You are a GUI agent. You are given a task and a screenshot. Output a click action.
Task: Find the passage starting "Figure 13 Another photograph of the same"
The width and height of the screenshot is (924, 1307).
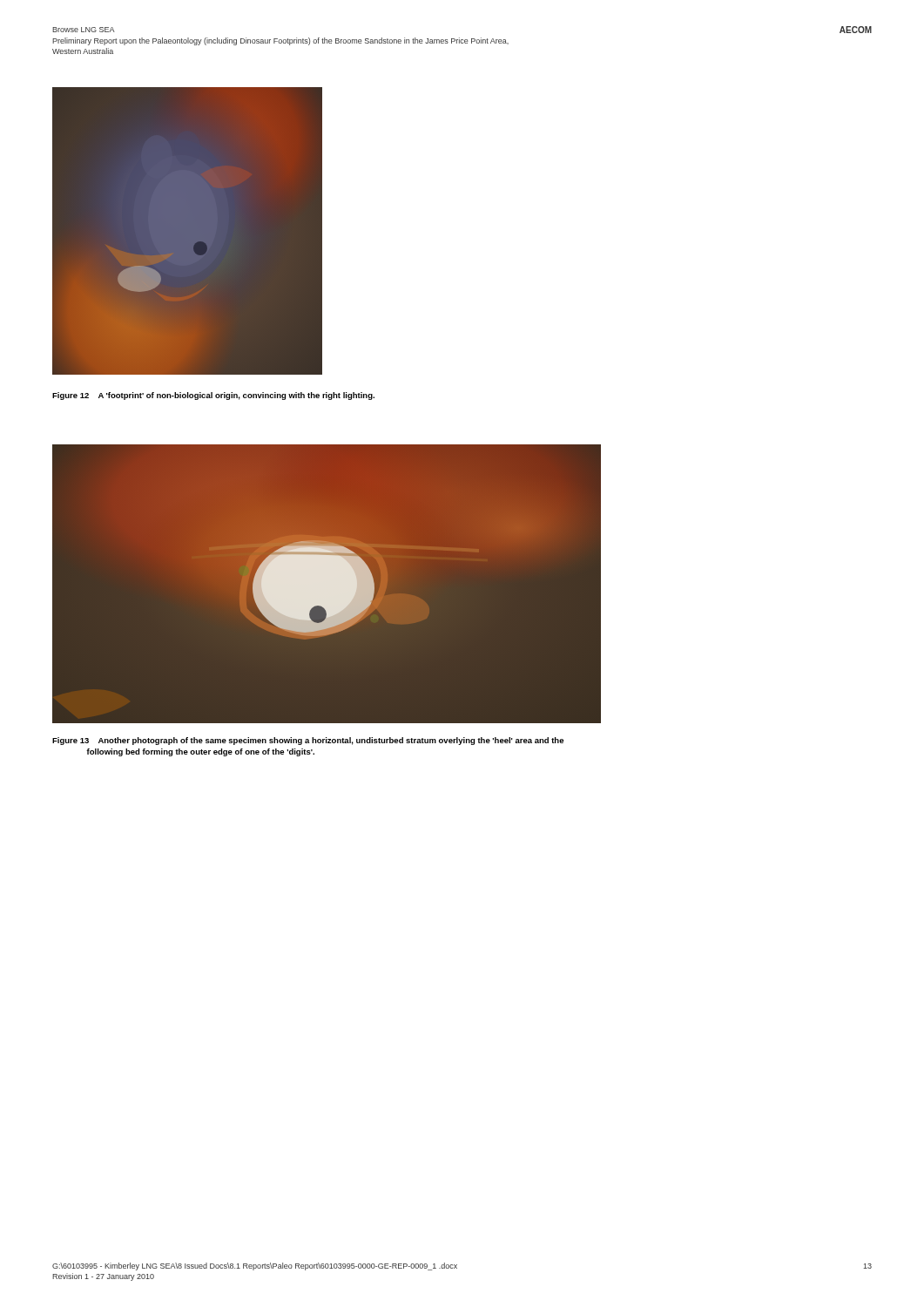[308, 746]
